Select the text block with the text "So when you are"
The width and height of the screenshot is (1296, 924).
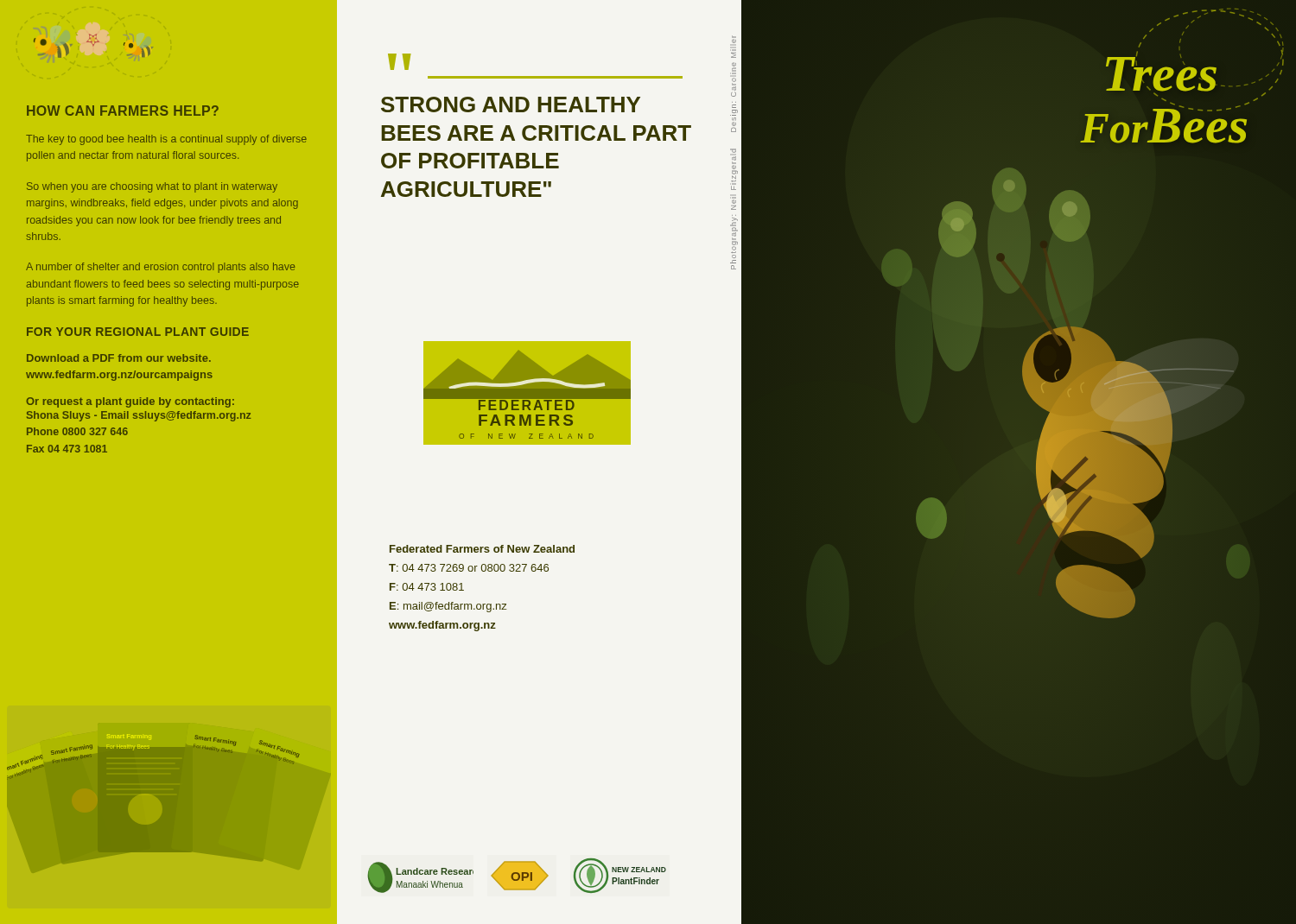162,211
